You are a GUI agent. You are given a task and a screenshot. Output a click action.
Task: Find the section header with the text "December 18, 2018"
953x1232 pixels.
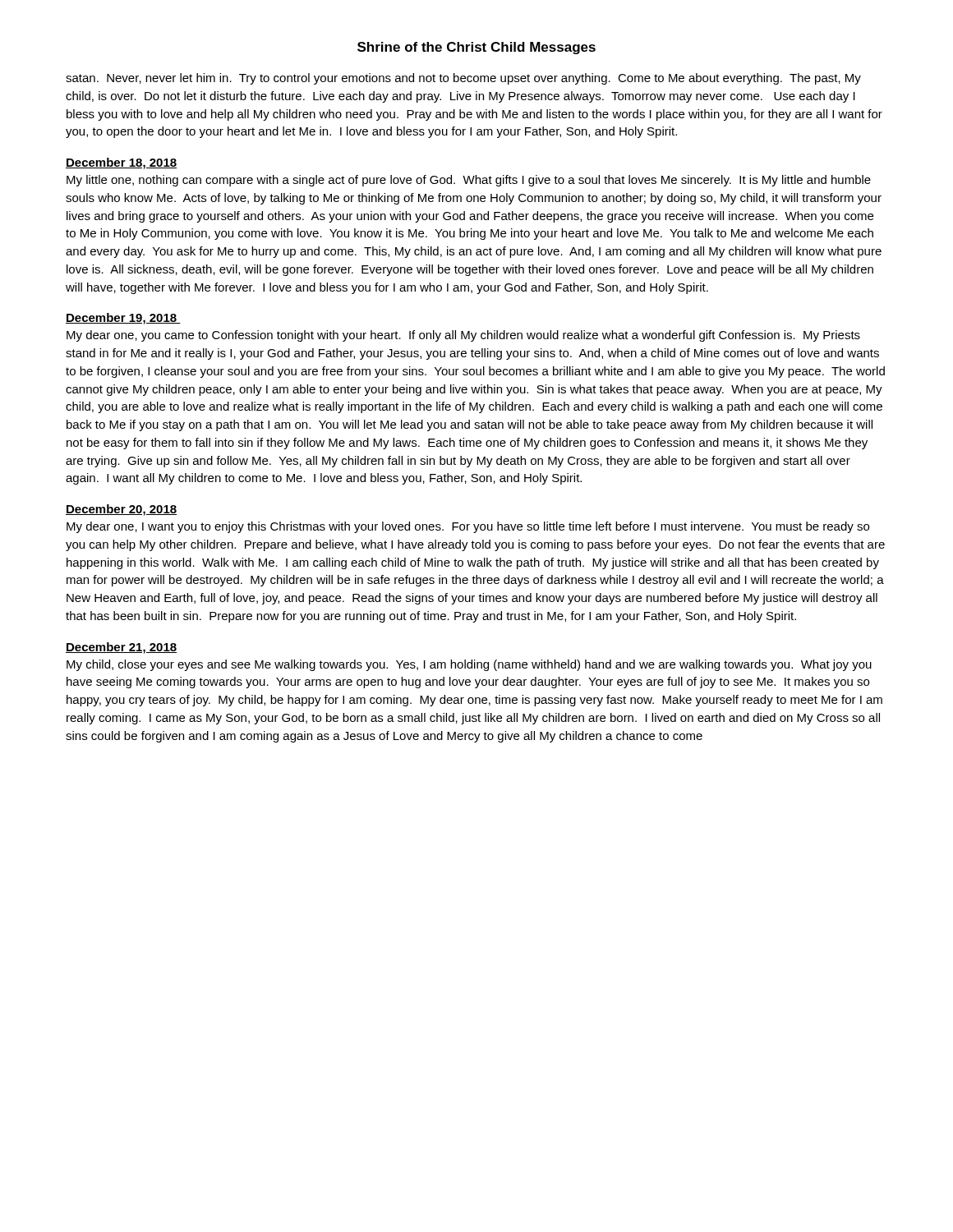click(121, 162)
